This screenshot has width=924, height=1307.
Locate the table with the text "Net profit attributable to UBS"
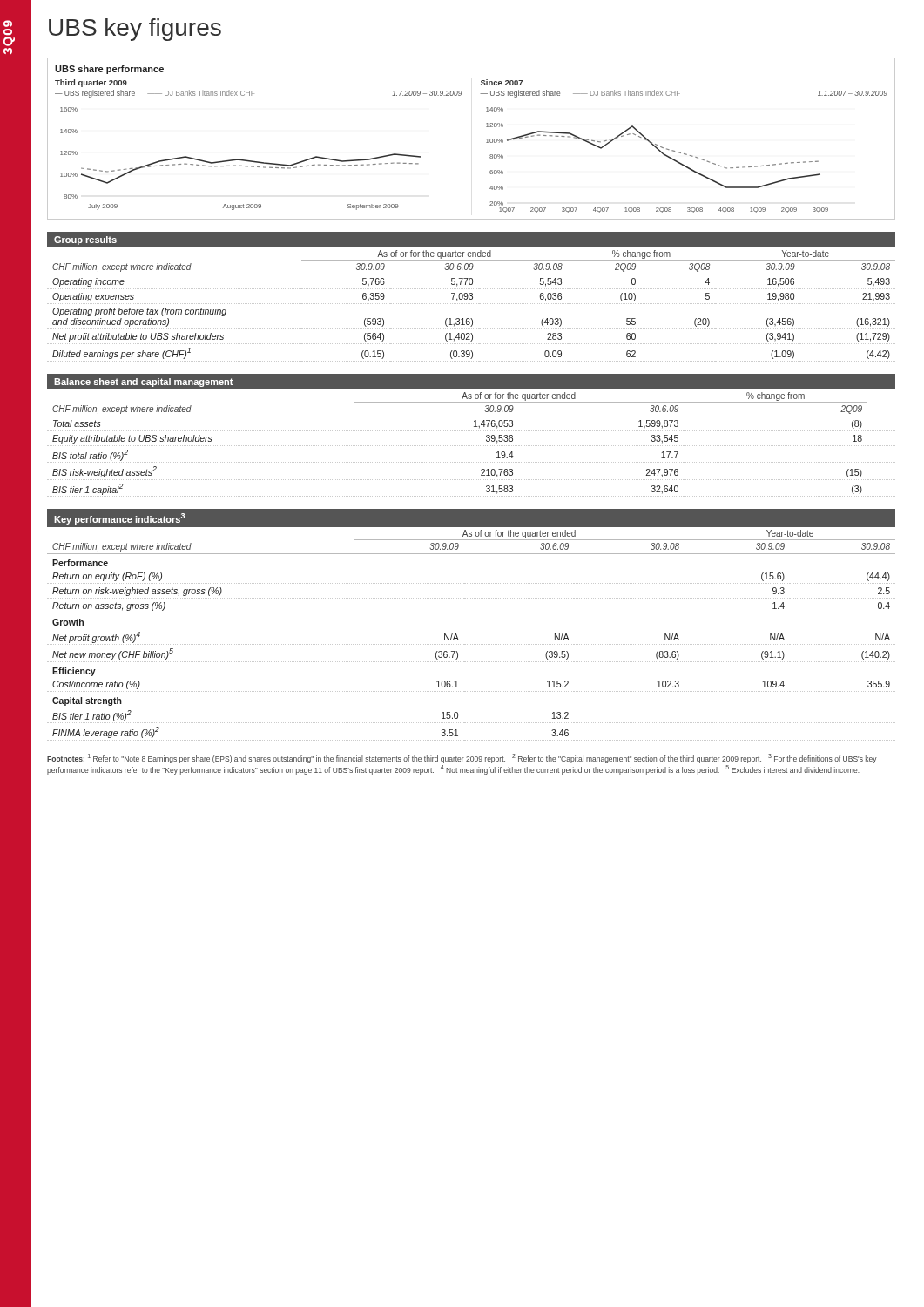point(471,304)
